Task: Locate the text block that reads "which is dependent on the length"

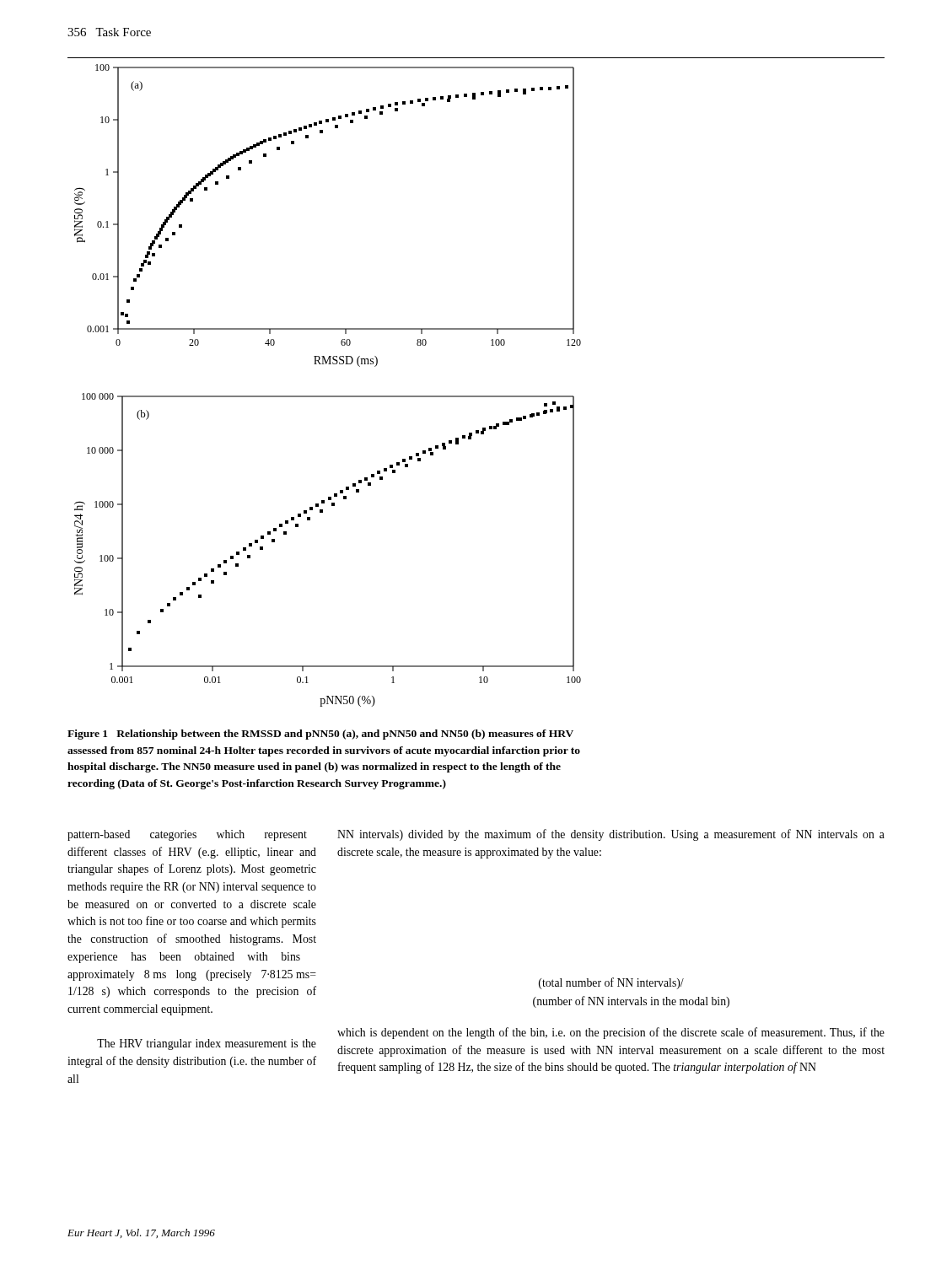Action: coord(611,1050)
